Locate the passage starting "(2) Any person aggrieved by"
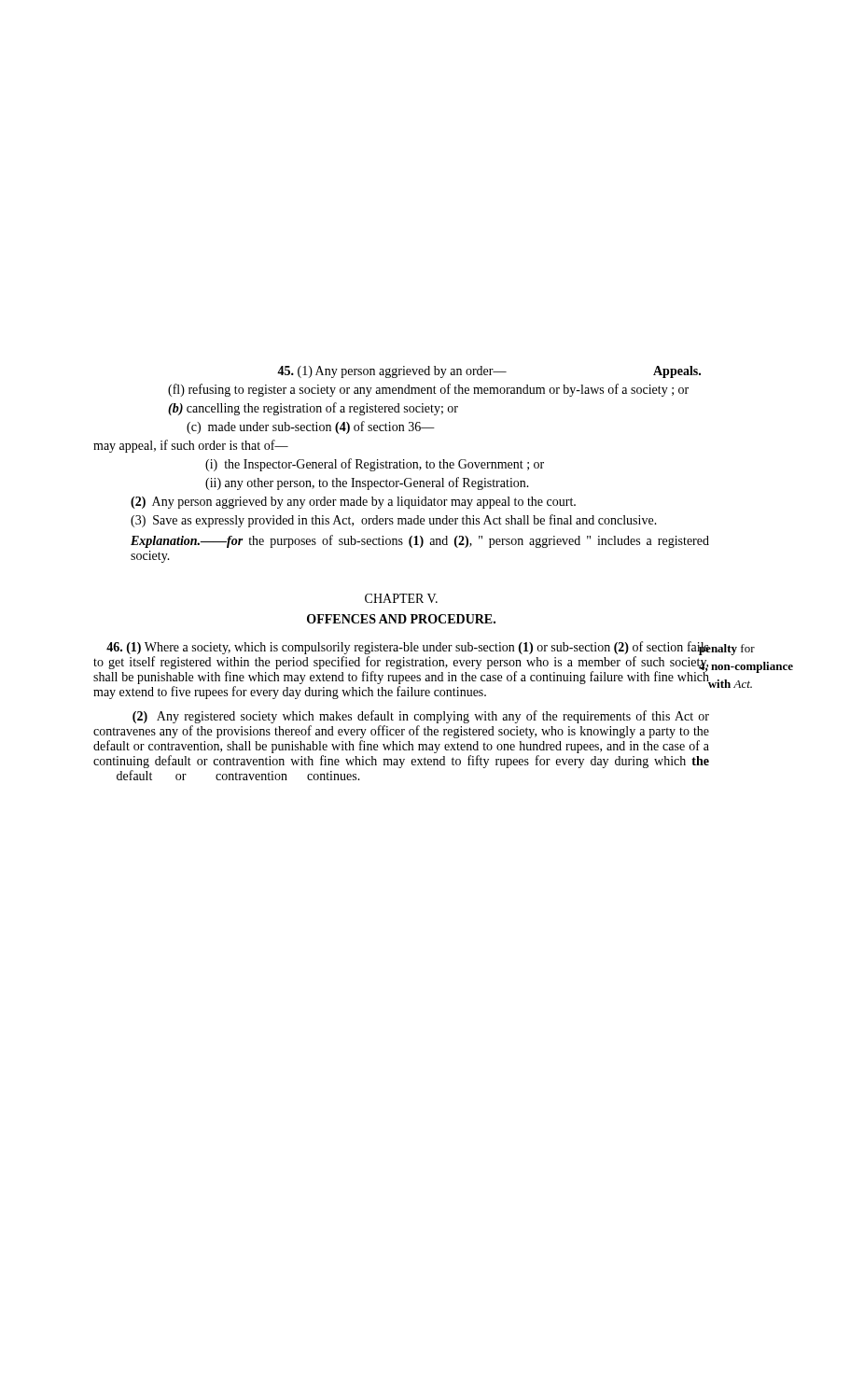 [354, 502]
